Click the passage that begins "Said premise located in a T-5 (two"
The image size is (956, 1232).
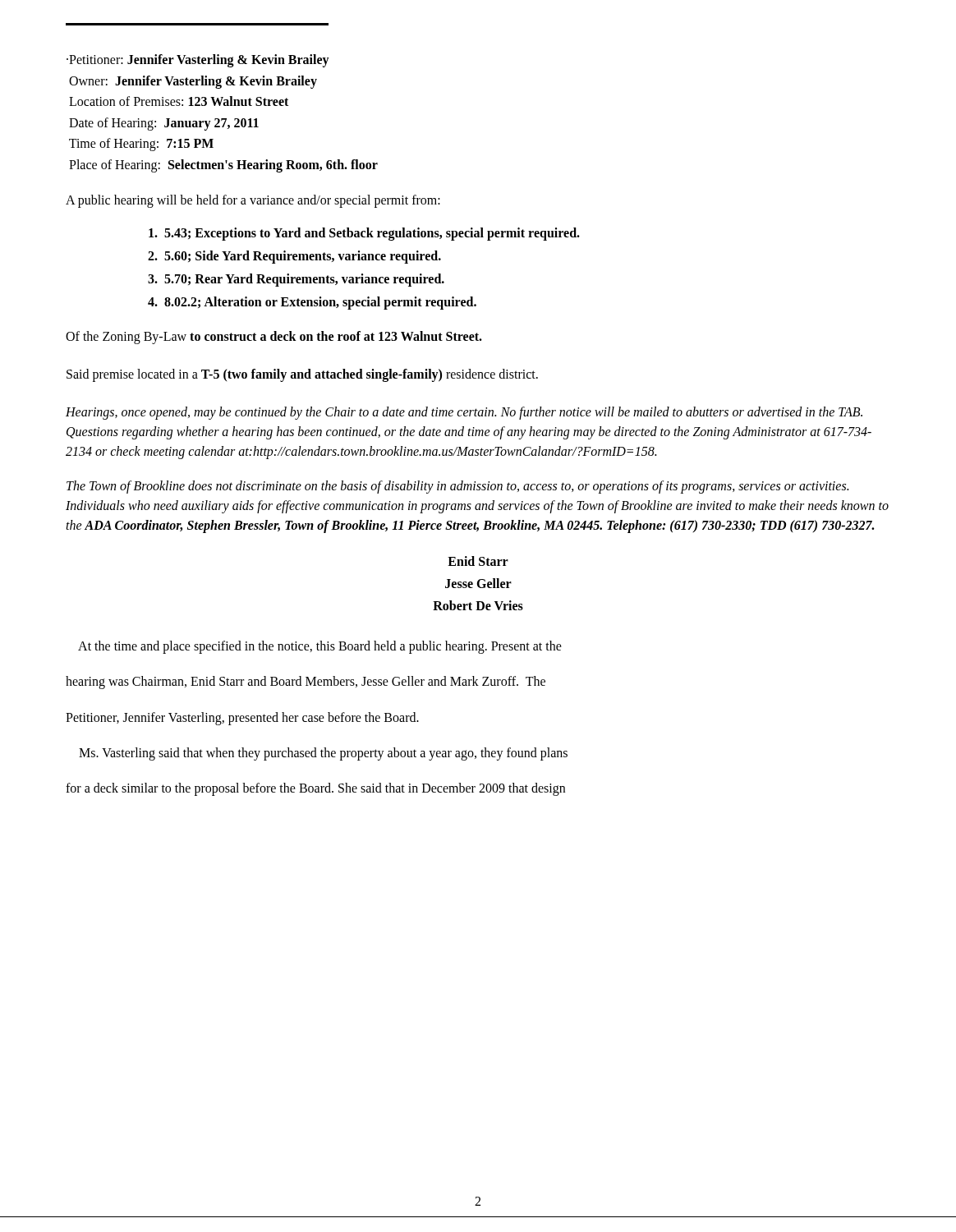(x=302, y=374)
